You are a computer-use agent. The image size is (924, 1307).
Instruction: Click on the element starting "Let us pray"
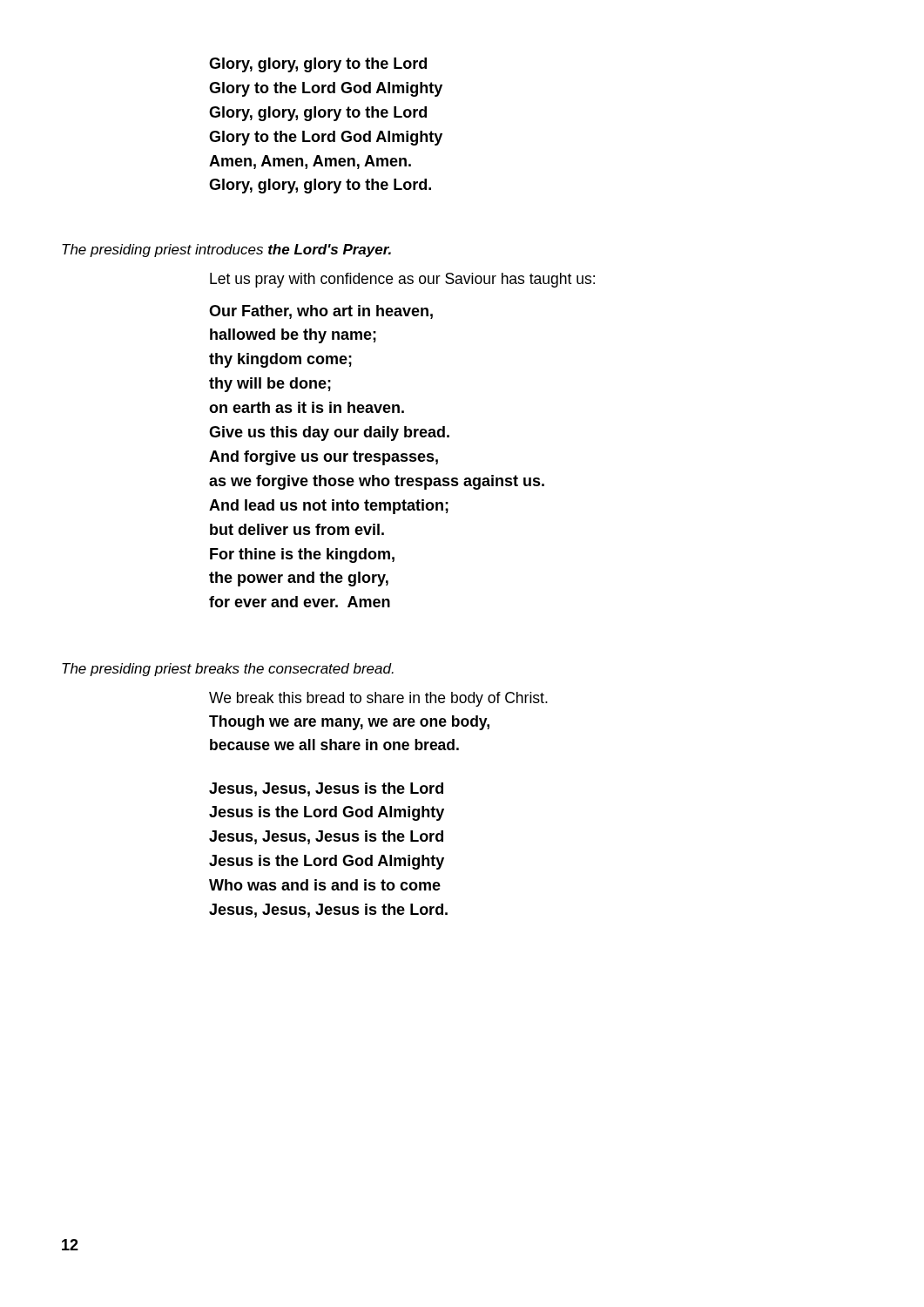(403, 279)
